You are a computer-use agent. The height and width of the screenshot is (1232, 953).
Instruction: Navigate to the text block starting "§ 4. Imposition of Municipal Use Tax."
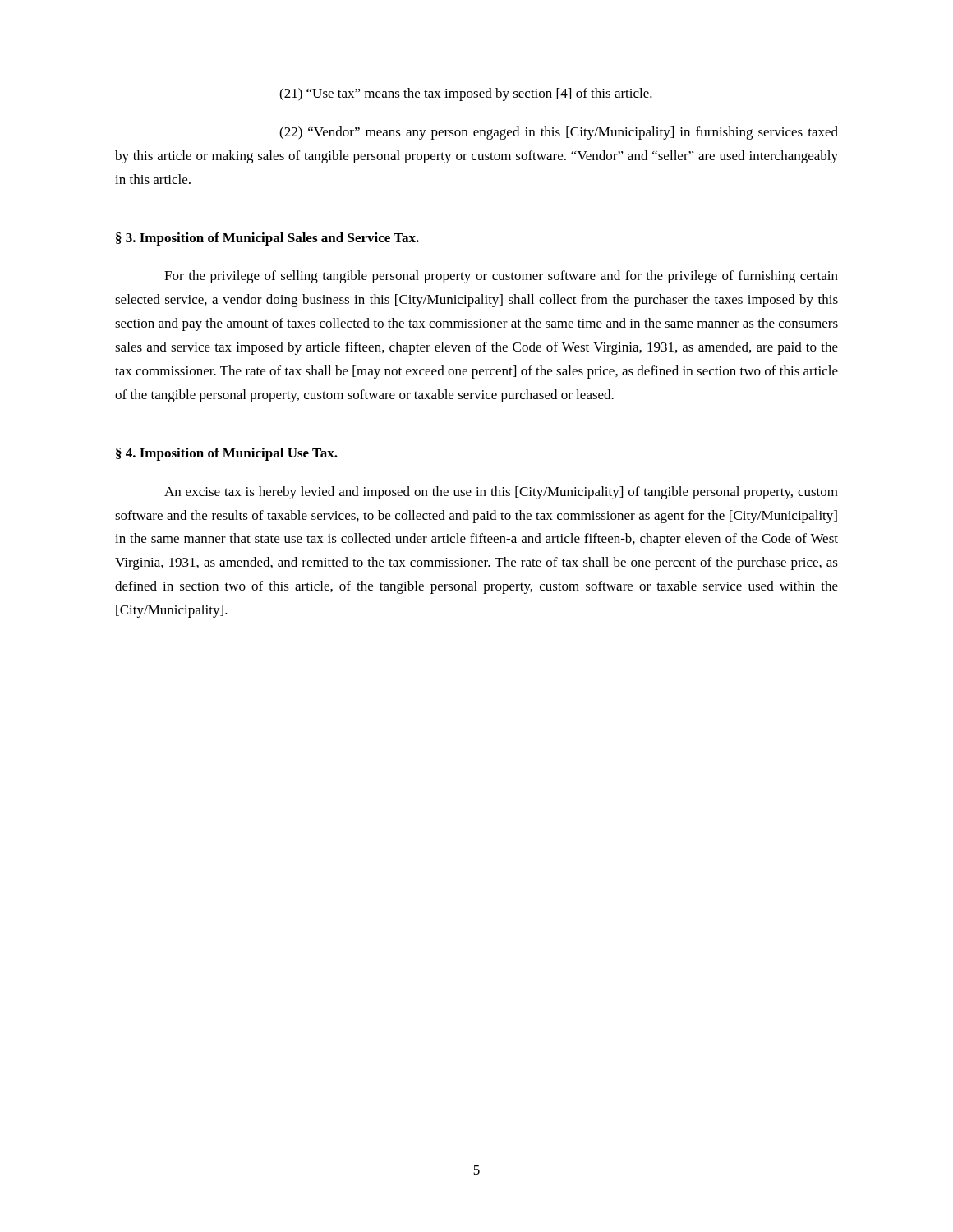[226, 453]
